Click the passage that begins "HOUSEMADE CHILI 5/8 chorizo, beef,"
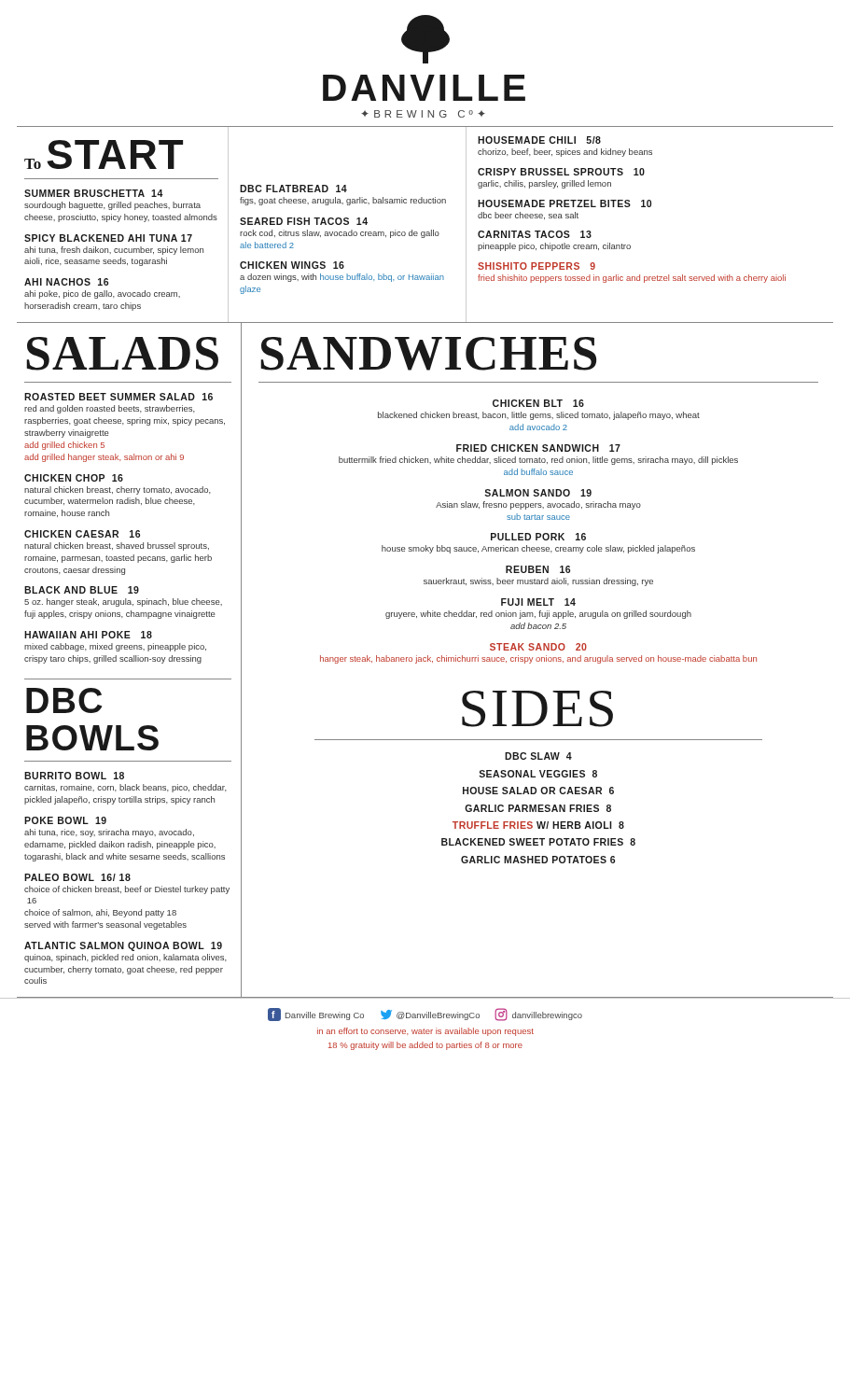The height and width of the screenshot is (1400, 850). coord(650,146)
